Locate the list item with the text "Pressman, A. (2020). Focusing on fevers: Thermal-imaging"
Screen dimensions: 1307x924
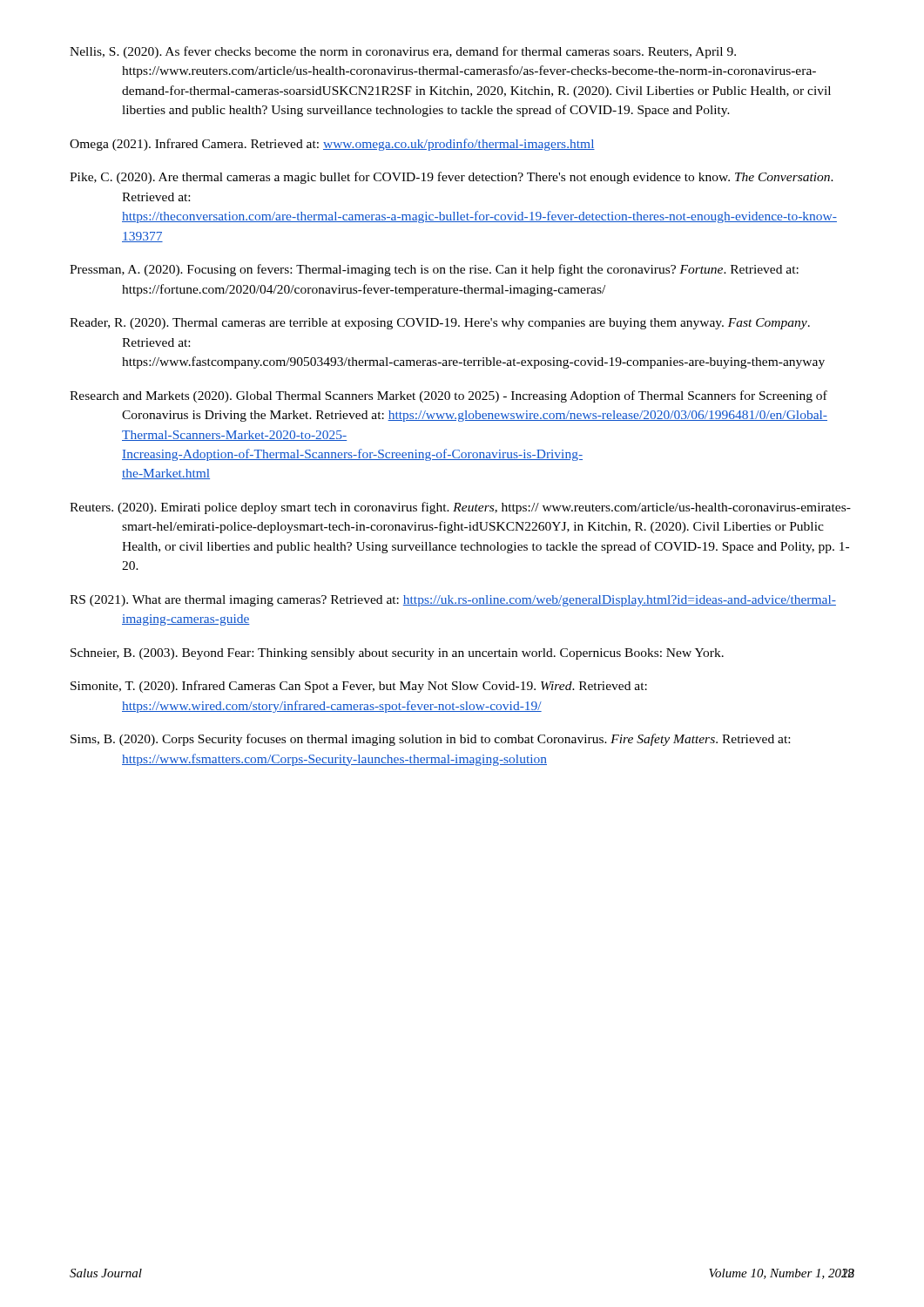(x=435, y=279)
